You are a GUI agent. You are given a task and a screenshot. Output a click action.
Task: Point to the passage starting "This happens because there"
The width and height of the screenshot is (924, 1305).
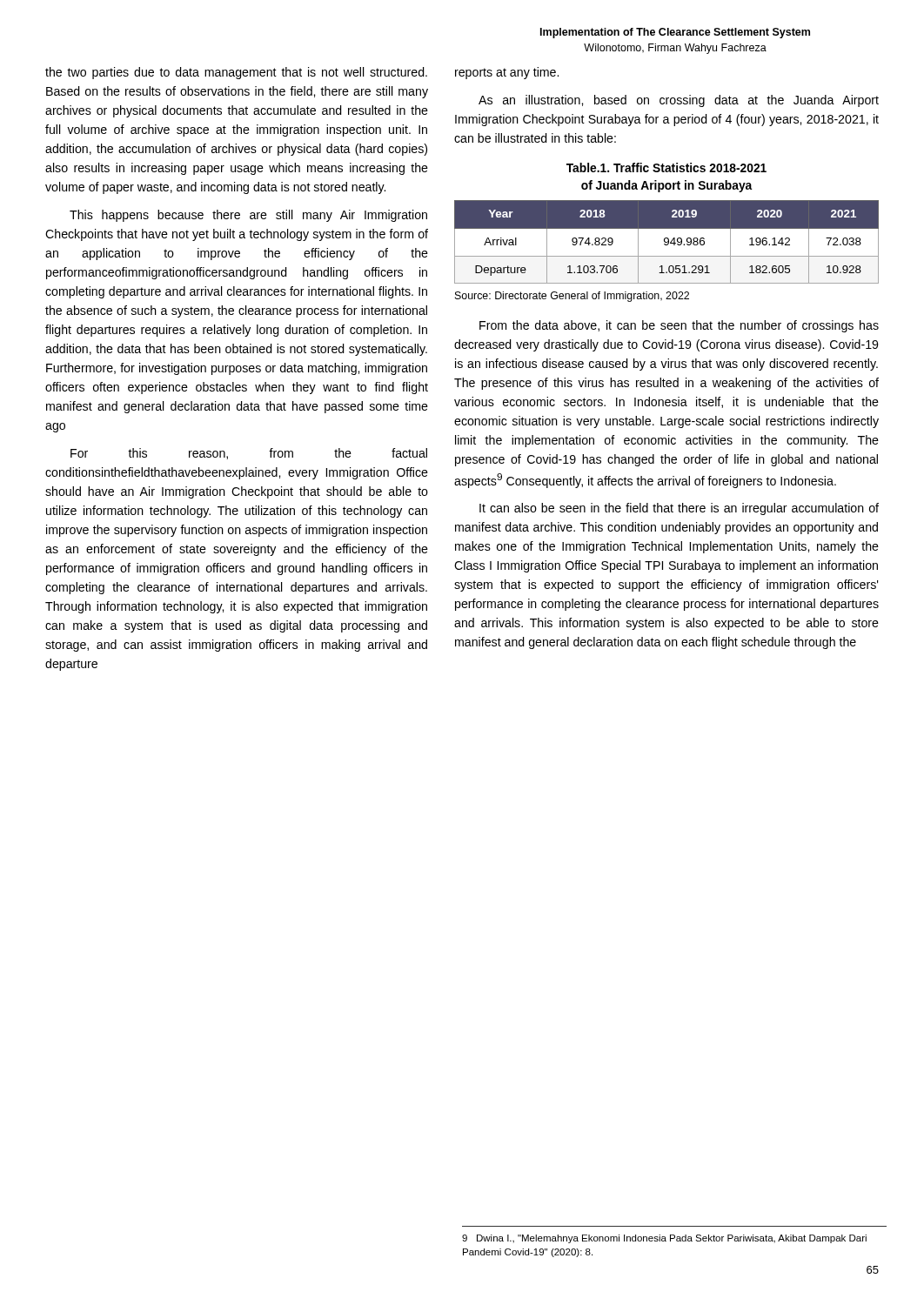pyautogui.click(x=237, y=320)
